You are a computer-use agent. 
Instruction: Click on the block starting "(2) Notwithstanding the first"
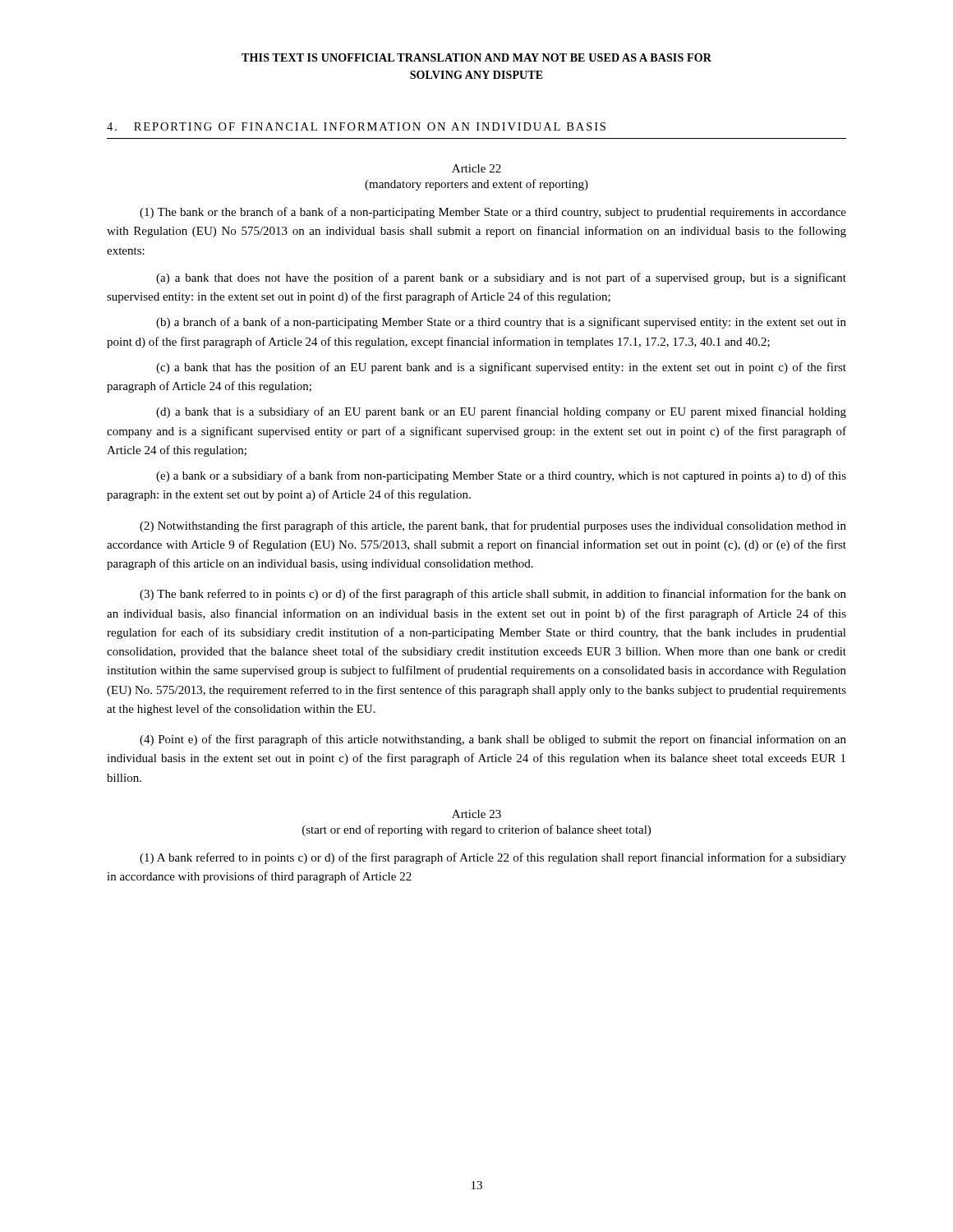click(x=476, y=544)
